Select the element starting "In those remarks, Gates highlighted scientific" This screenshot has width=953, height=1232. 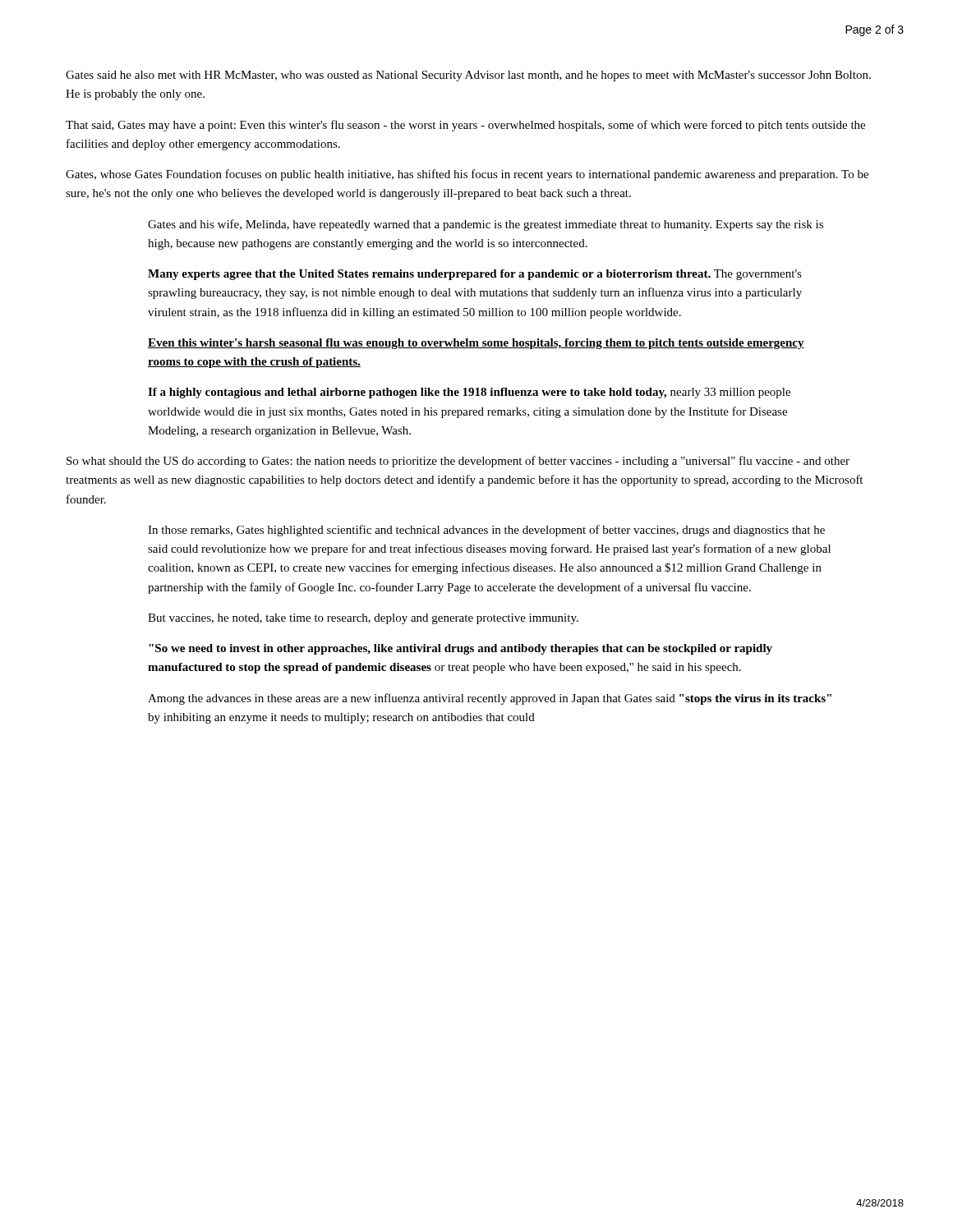pyautogui.click(x=490, y=558)
